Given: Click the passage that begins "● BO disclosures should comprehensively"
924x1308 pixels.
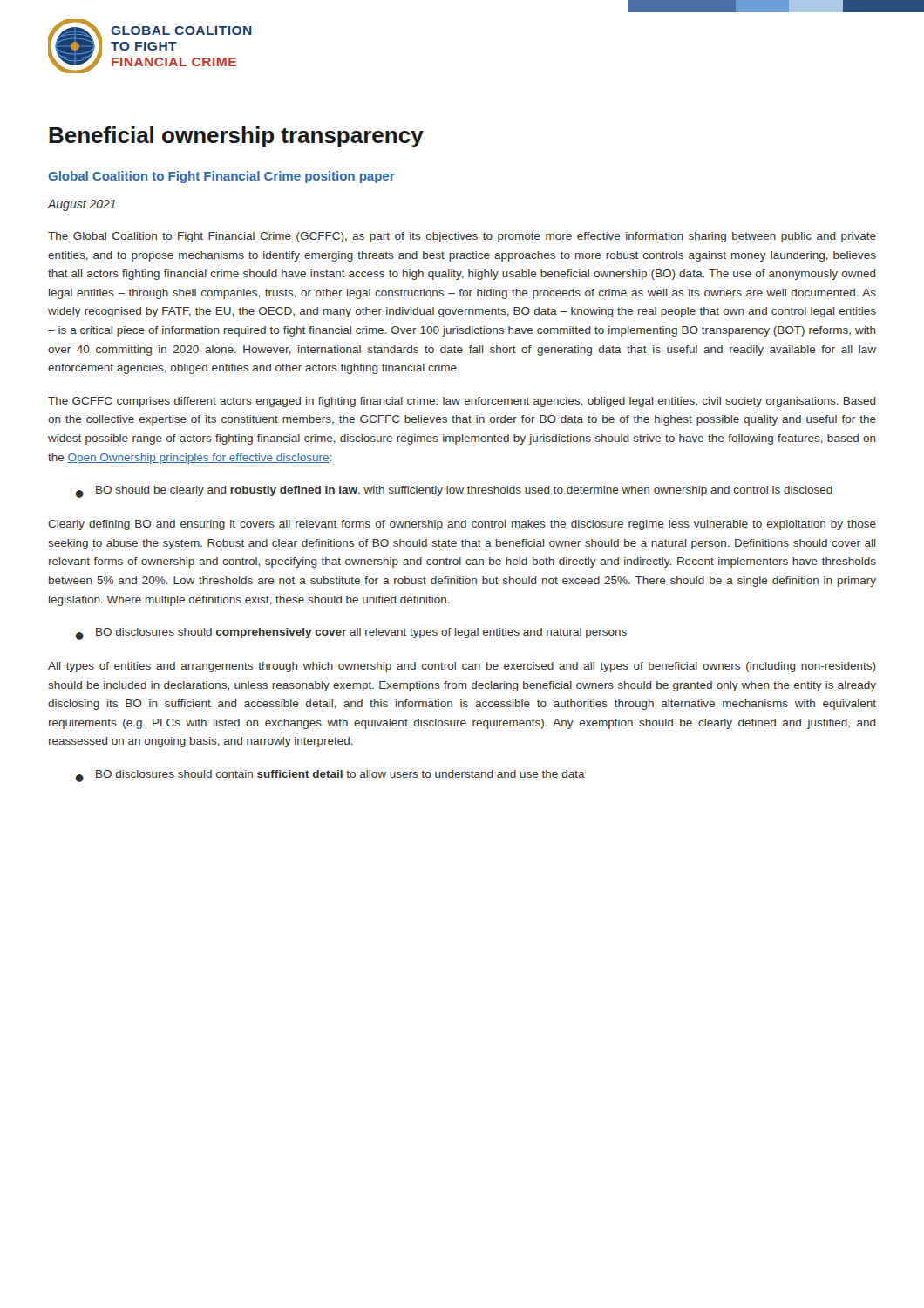Looking at the screenshot, I should tap(475, 635).
